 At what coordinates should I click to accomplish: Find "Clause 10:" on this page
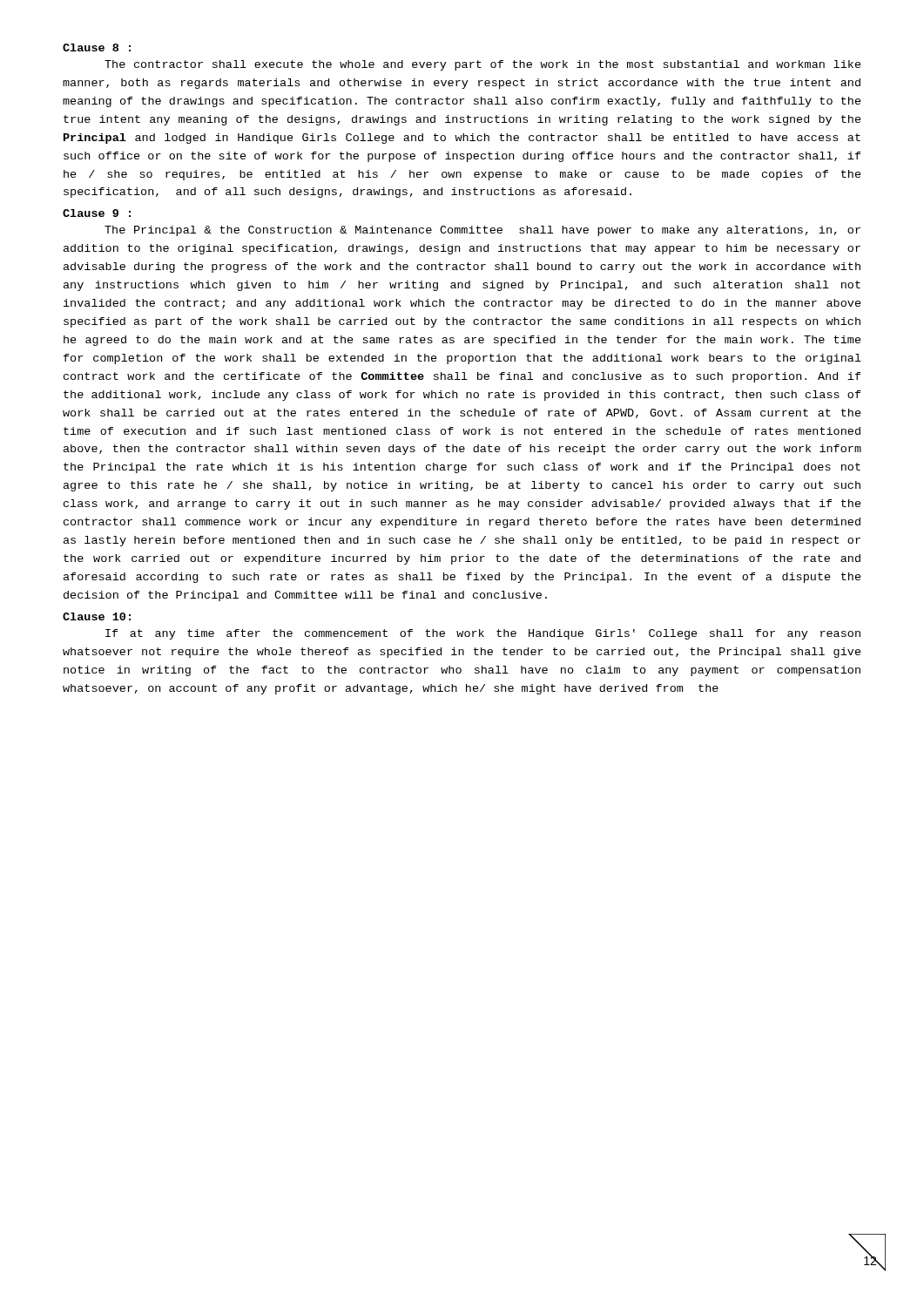pyautogui.click(x=98, y=617)
